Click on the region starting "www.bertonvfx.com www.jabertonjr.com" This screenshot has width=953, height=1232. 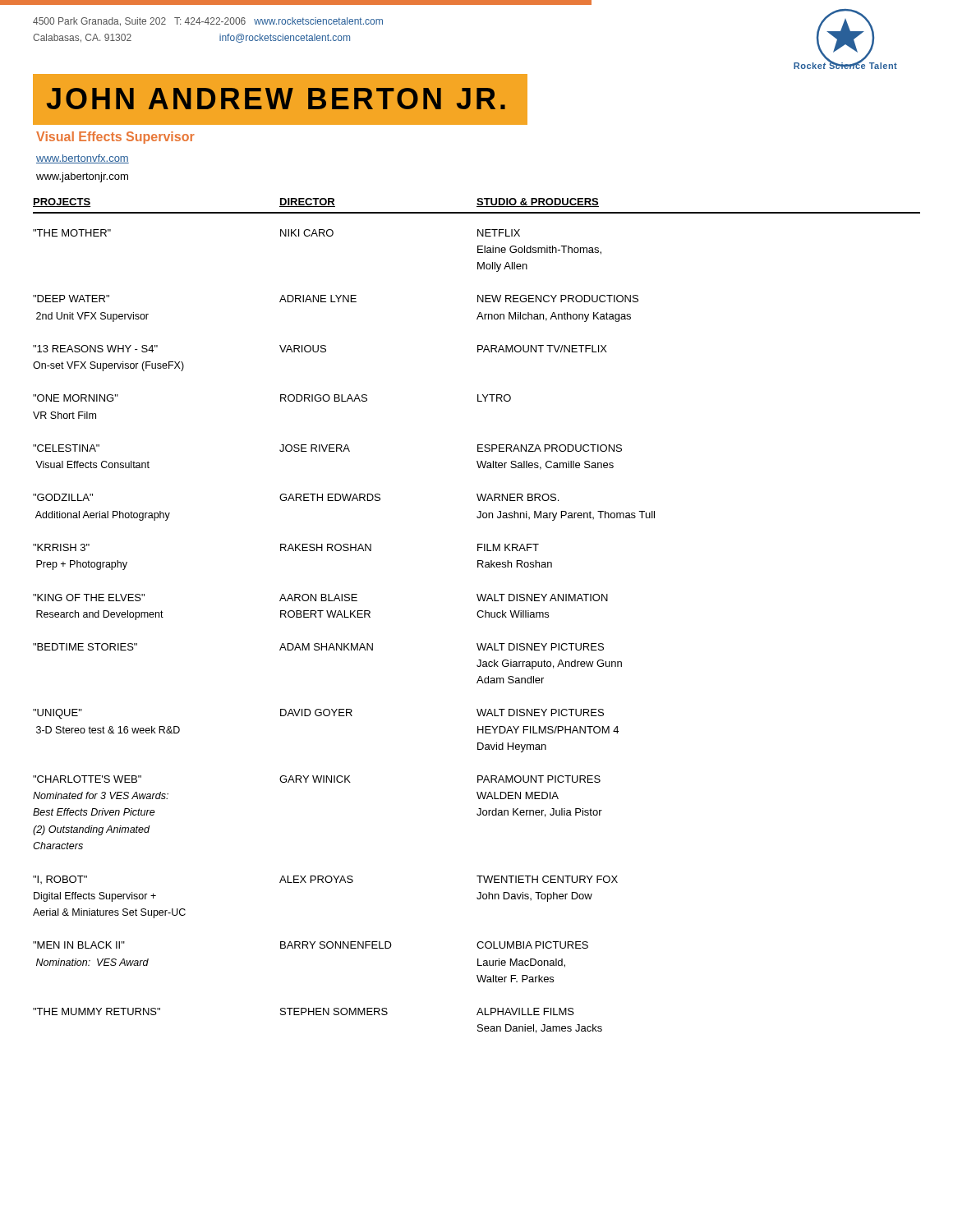tap(82, 167)
